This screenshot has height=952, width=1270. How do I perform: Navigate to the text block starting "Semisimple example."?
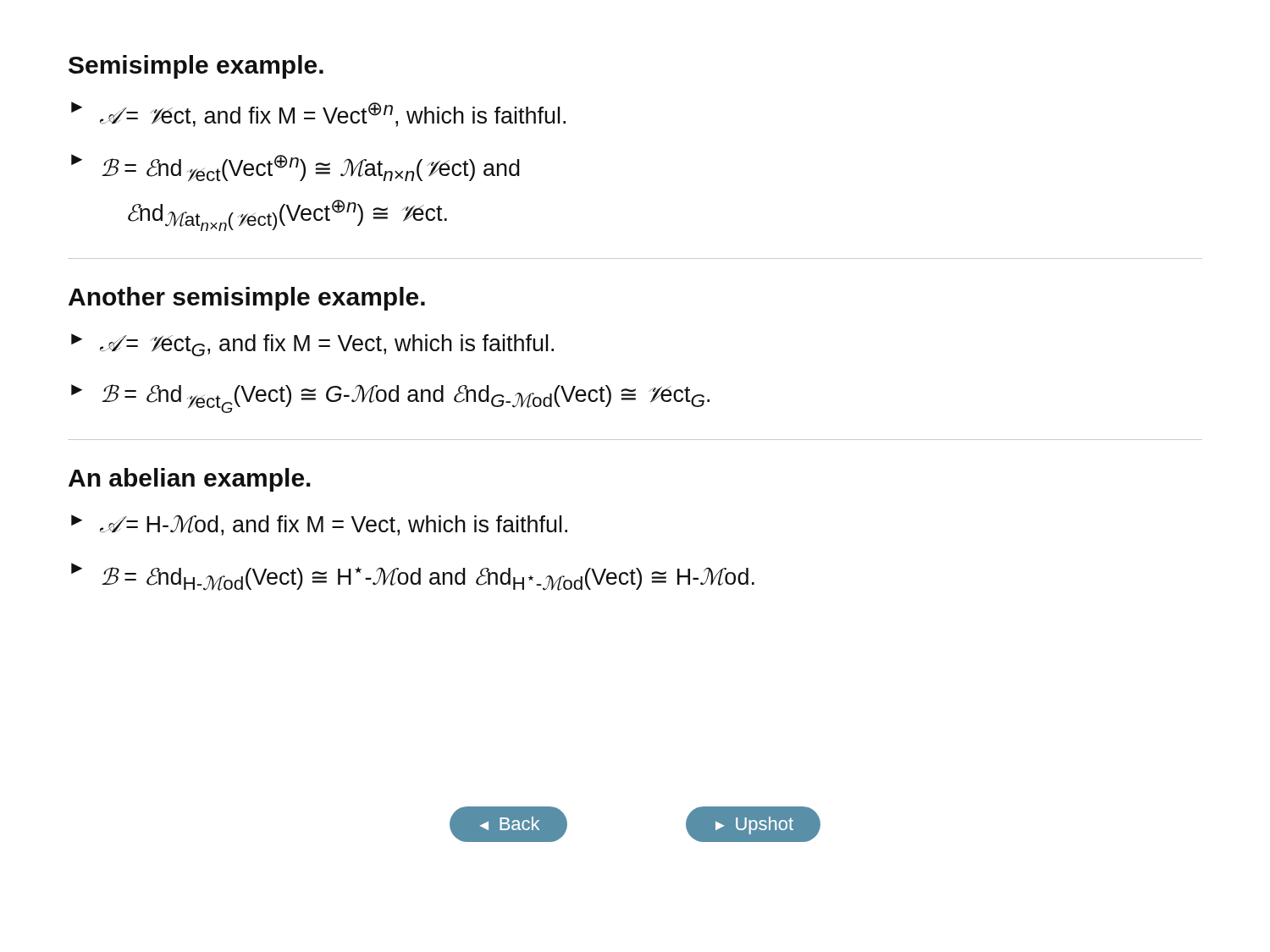pyautogui.click(x=196, y=65)
